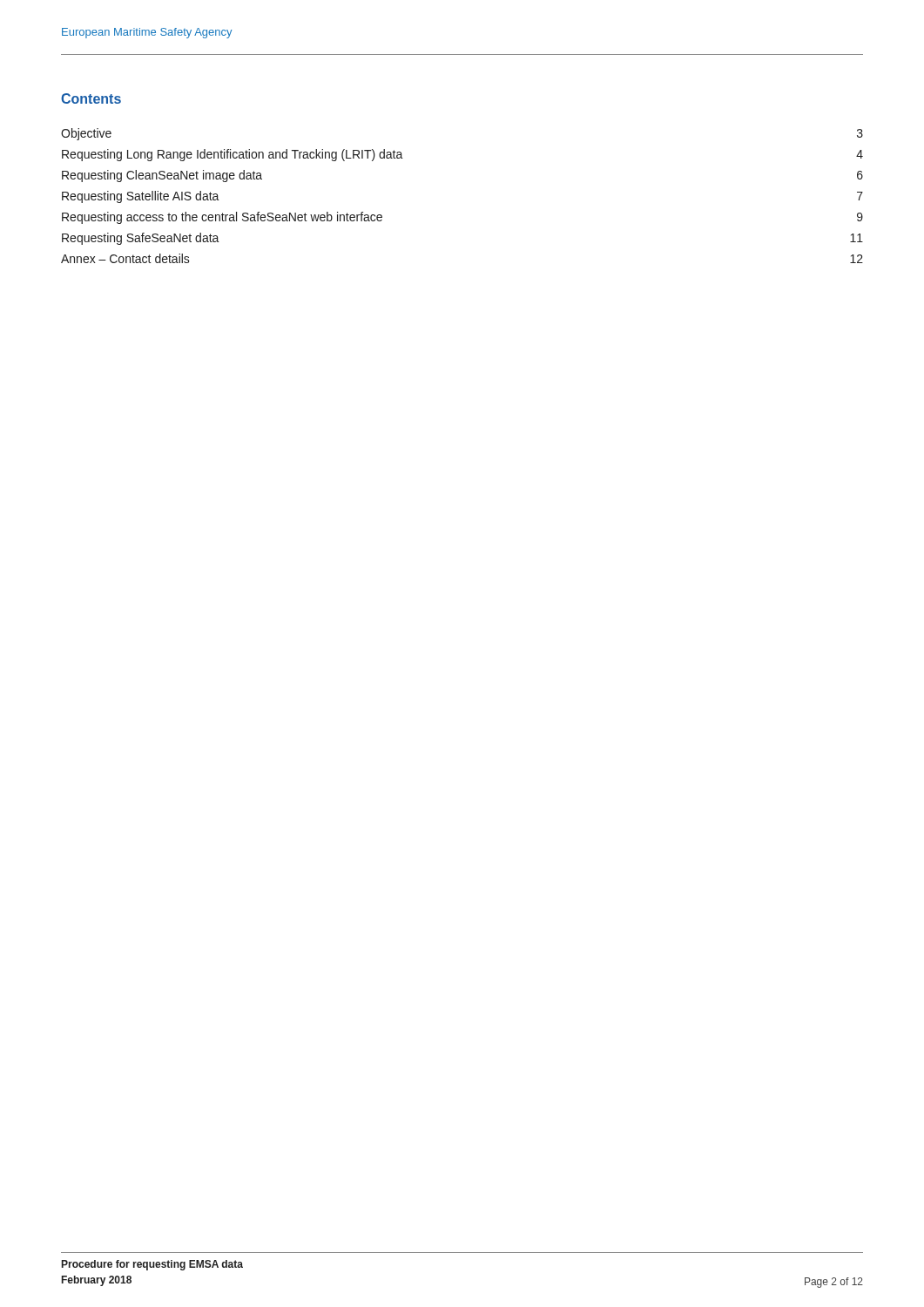This screenshot has height=1307, width=924.
Task: Find the list item containing "Objective 3"
Action: pyautogui.click(x=83, y=134)
